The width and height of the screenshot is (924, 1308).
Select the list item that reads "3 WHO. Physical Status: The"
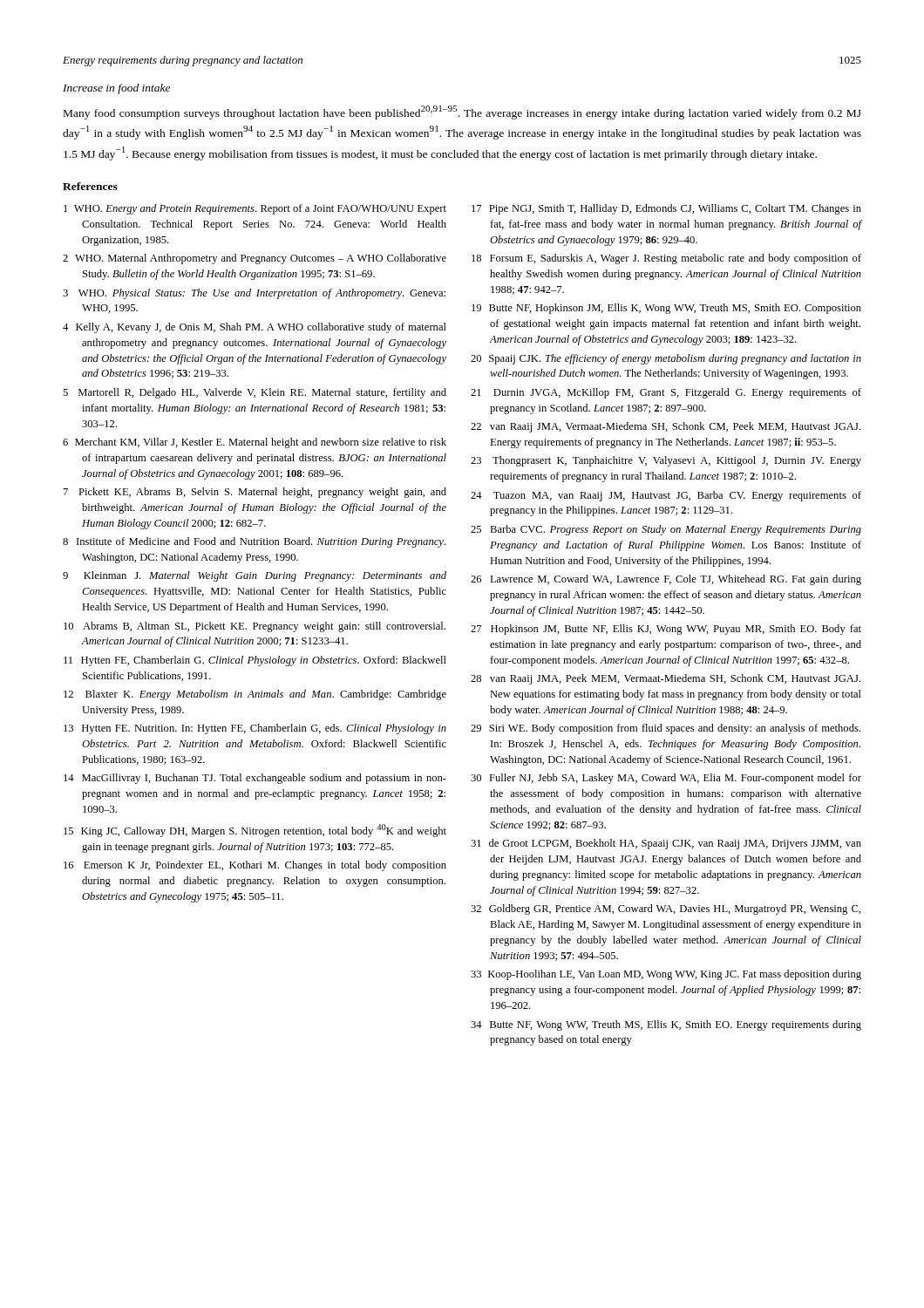255,300
